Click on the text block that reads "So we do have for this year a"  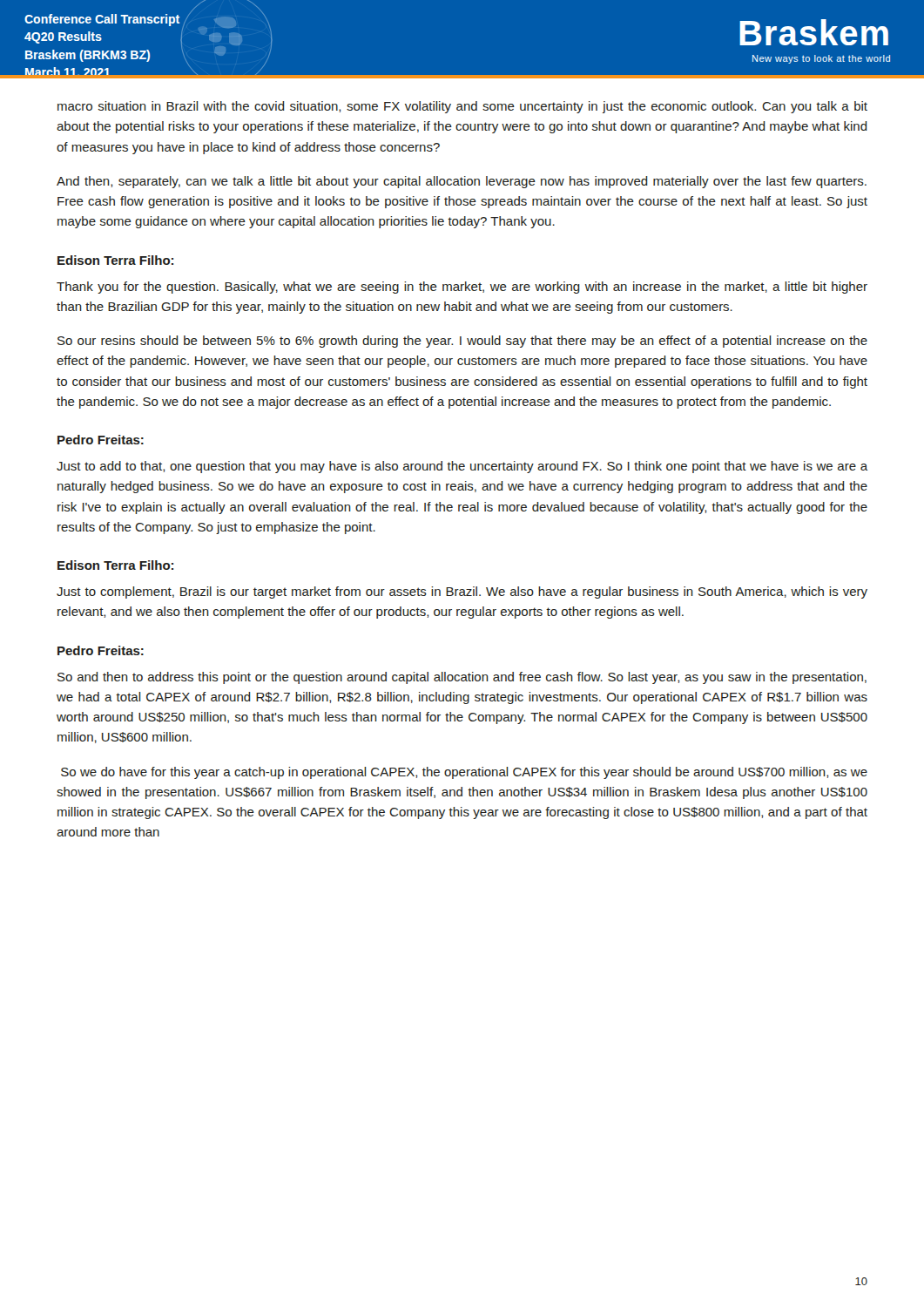pyautogui.click(x=462, y=802)
